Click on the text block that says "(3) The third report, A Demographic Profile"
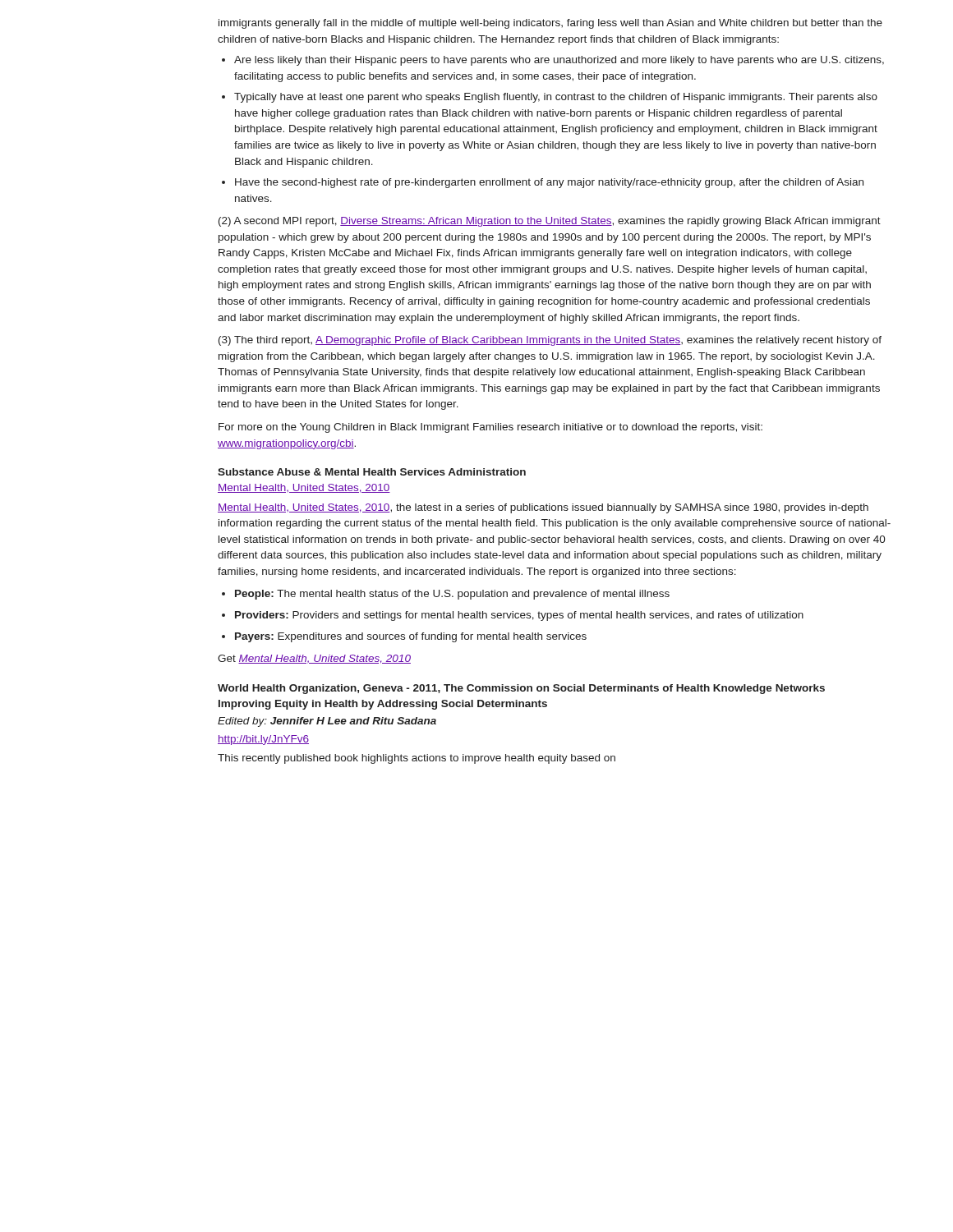 pyautogui.click(x=550, y=372)
